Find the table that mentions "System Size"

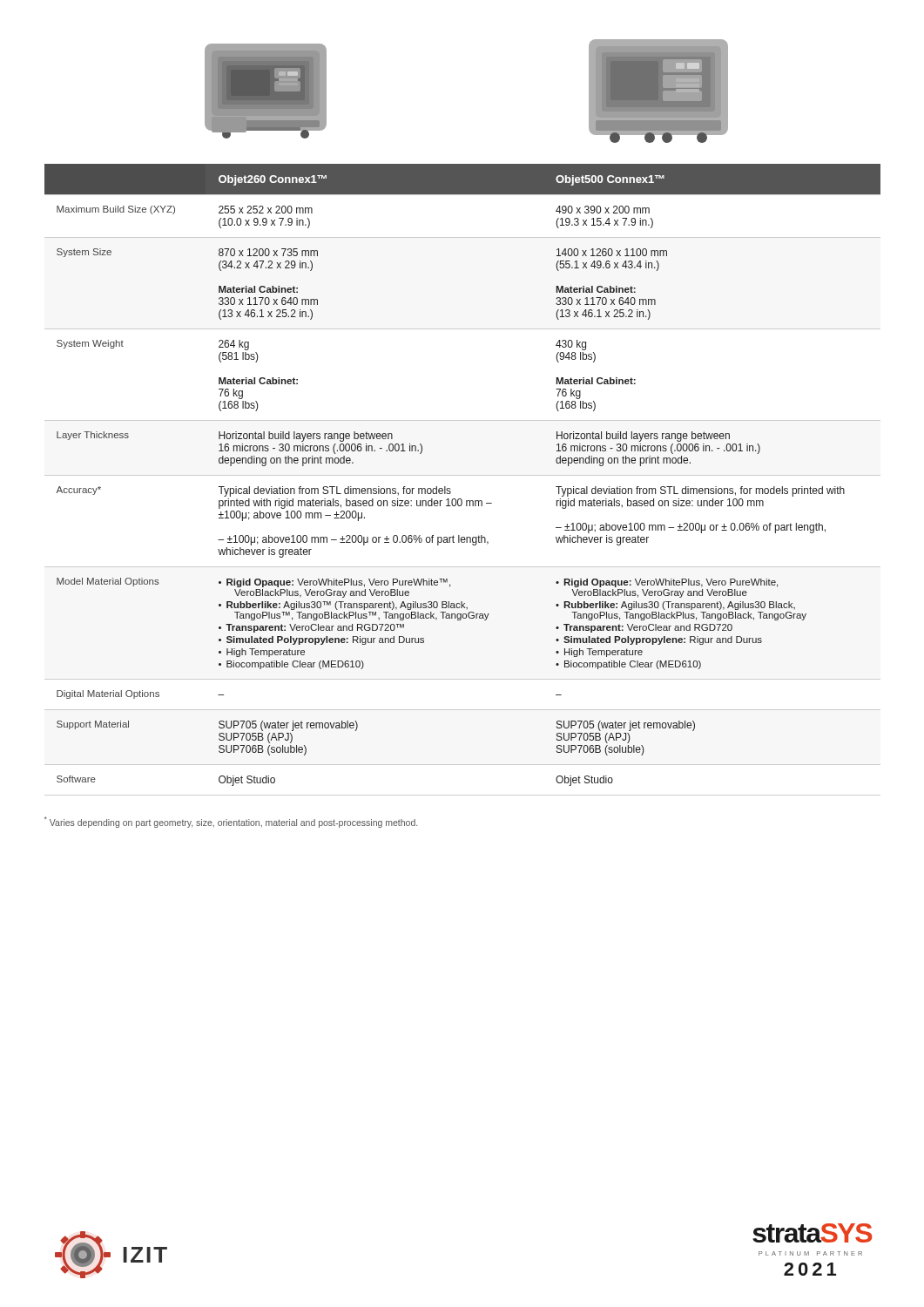tap(462, 480)
